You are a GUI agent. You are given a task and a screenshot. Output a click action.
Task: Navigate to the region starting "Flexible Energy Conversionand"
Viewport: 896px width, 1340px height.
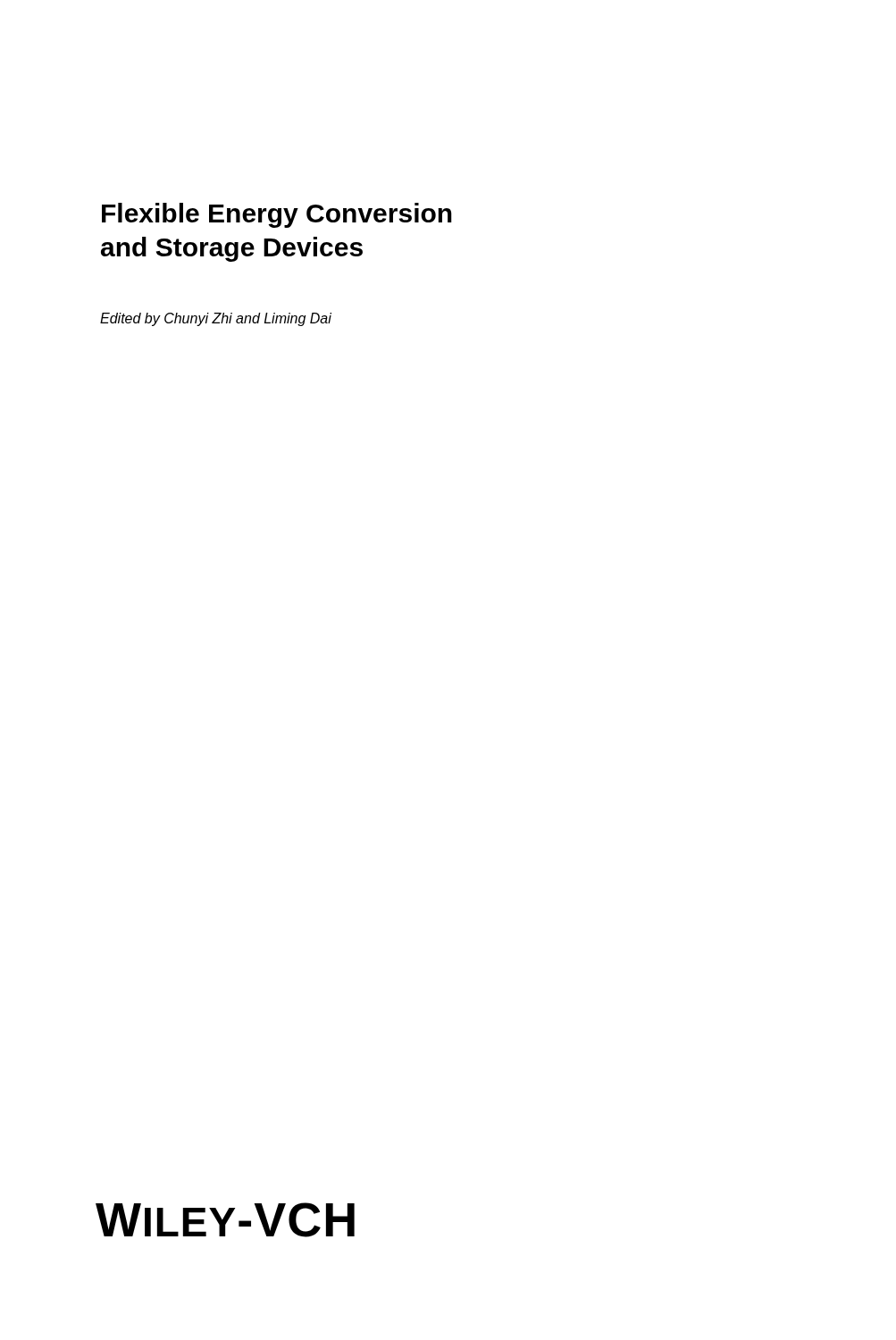pos(323,231)
